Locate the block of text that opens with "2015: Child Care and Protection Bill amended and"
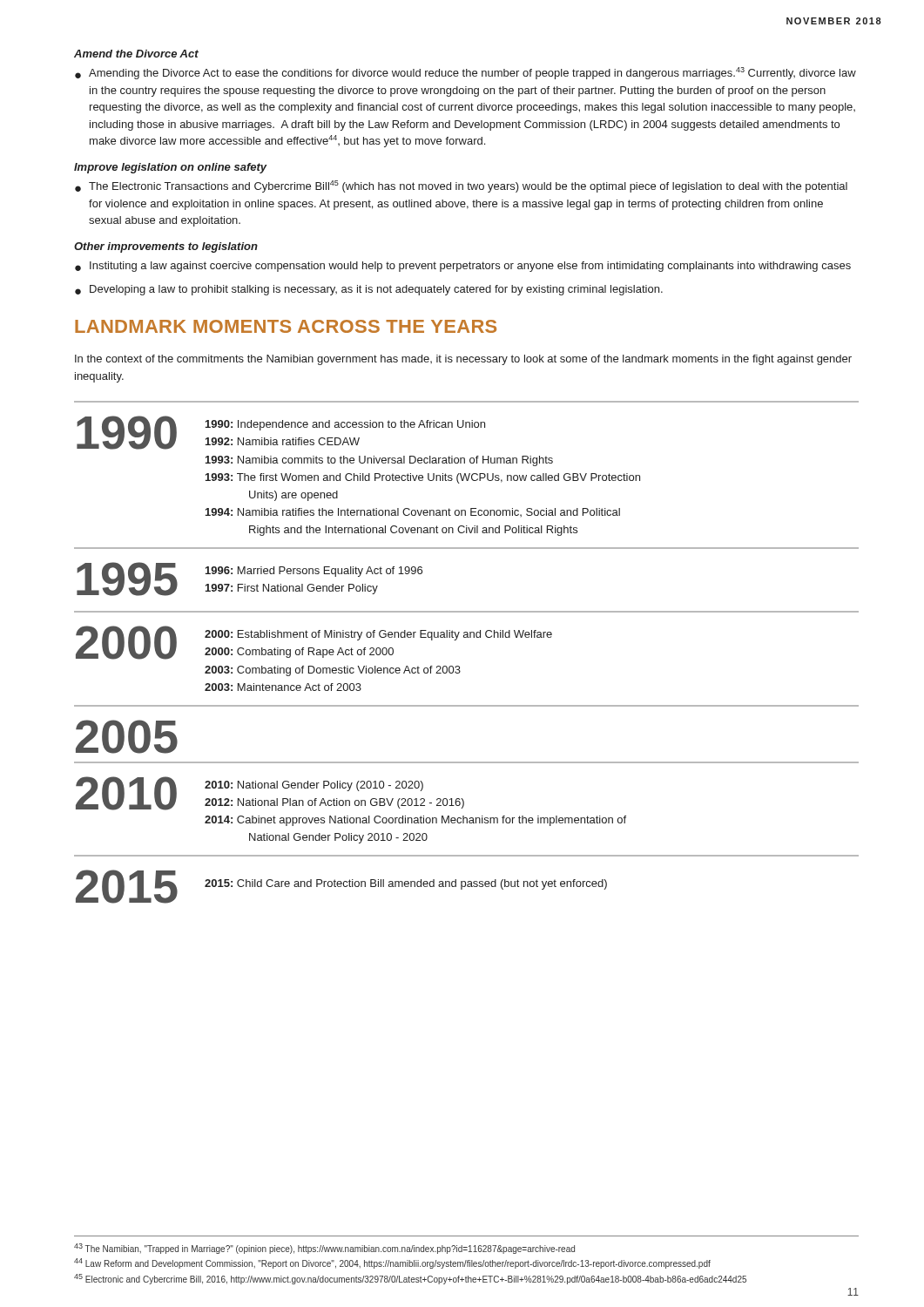Image resolution: width=924 pixels, height=1307 pixels. (x=406, y=883)
